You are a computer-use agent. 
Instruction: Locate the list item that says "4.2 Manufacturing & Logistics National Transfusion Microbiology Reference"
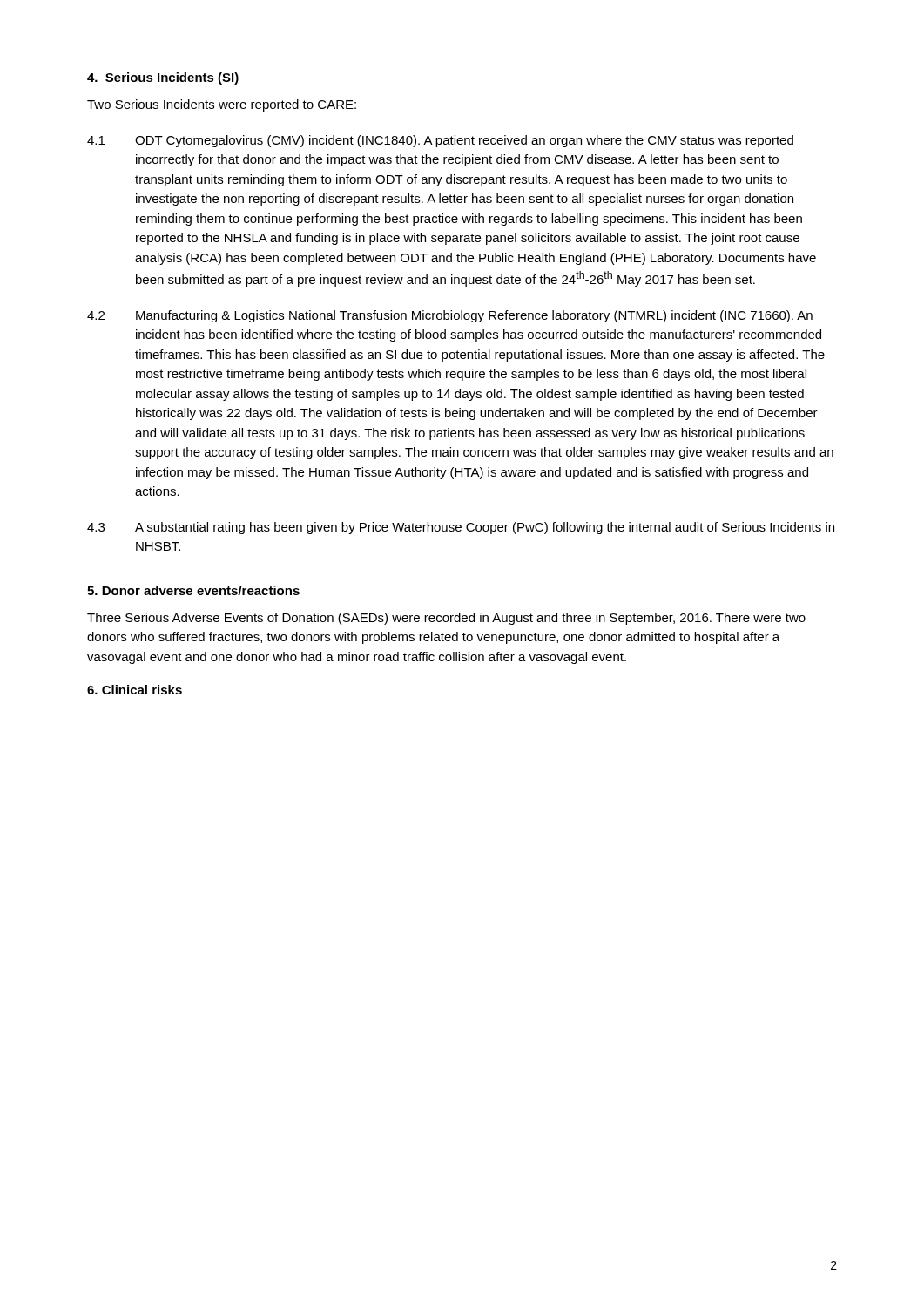click(x=462, y=403)
